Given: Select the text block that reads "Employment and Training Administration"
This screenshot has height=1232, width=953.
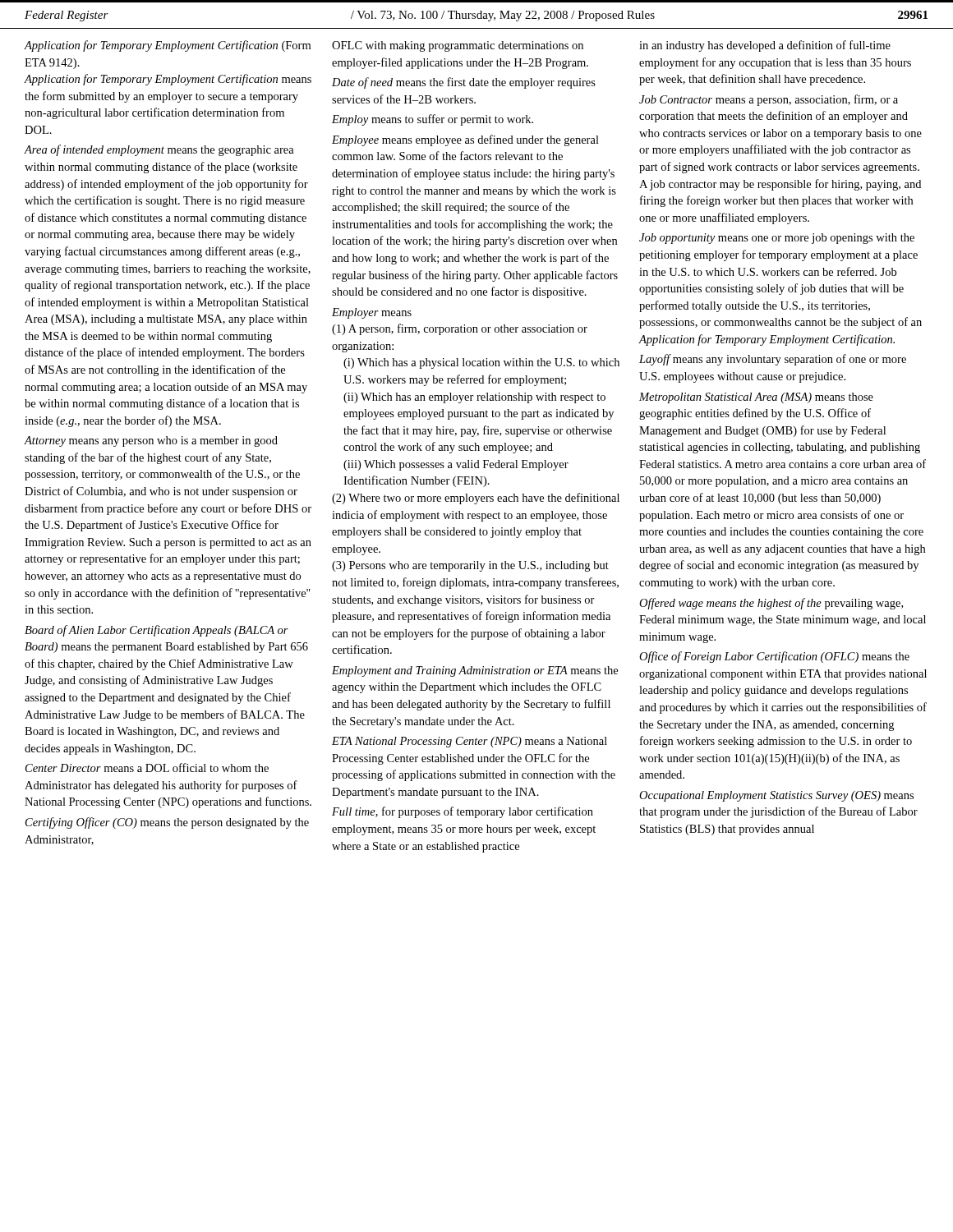Looking at the screenshot, I should coord(476,696).
